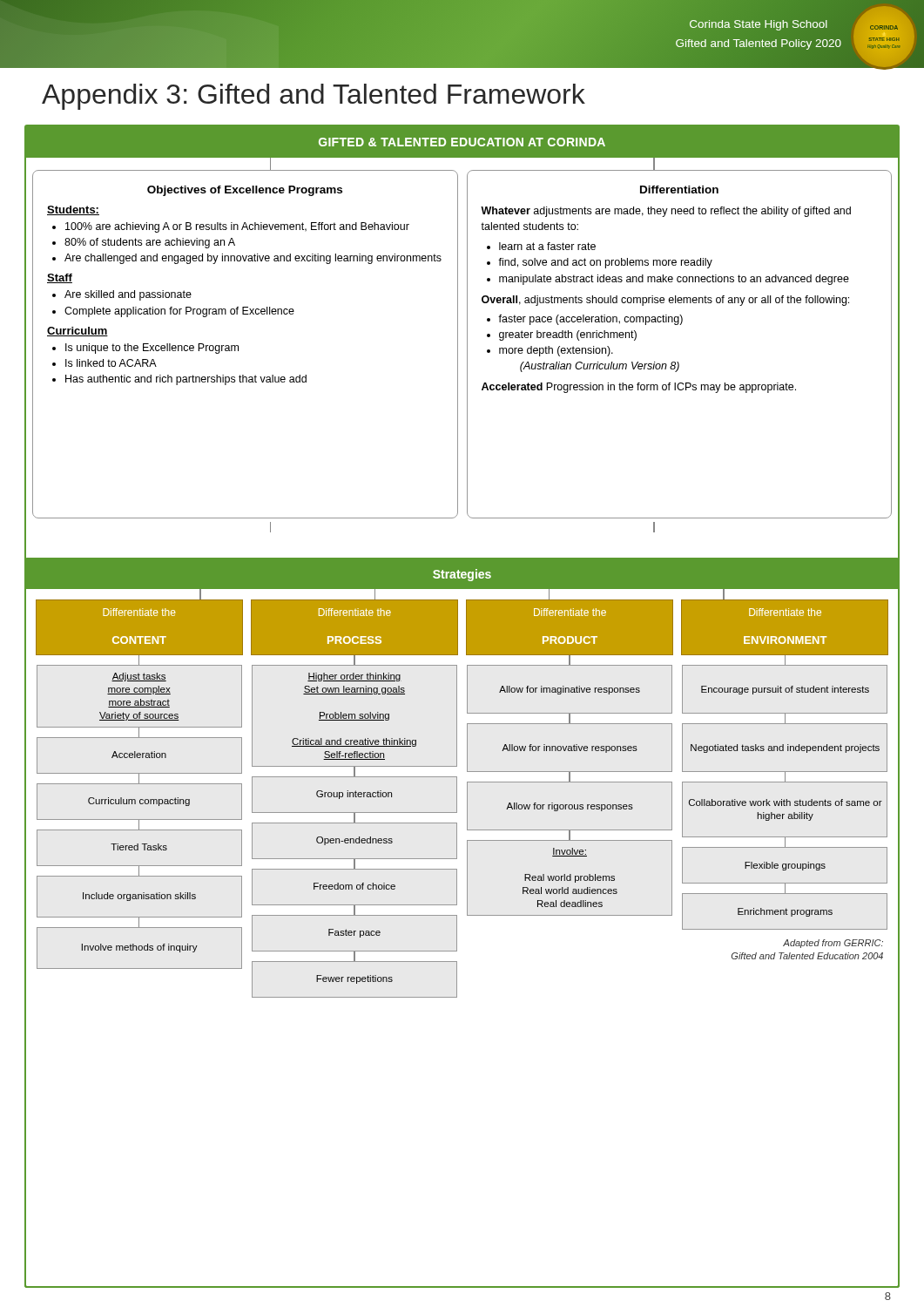924x1307 pixels.
Task: Find the block on this page that starts "Objectives of Excellence Programs"
Action: [x=245, y=191]
